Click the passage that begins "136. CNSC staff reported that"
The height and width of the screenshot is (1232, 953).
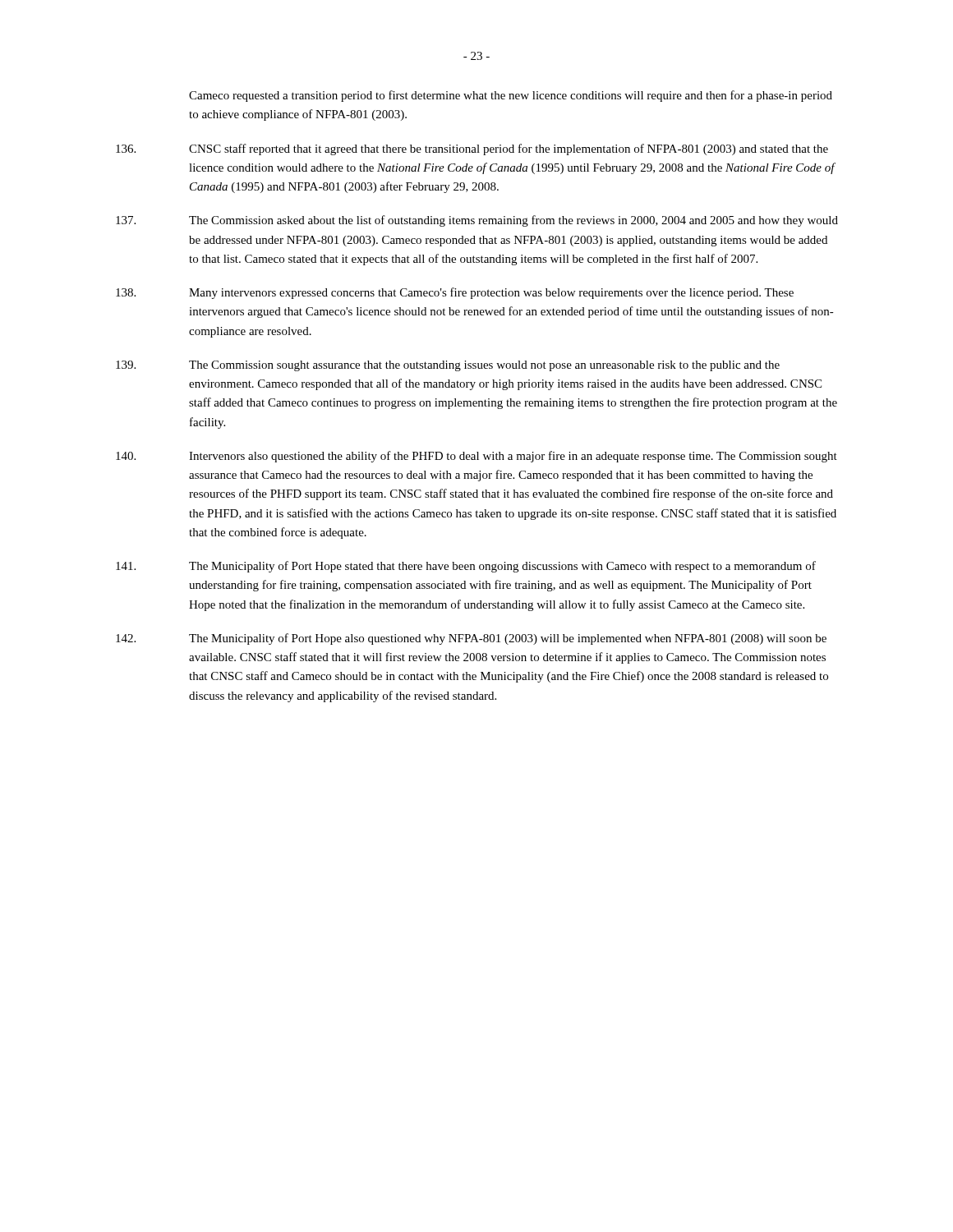(476, 168)
